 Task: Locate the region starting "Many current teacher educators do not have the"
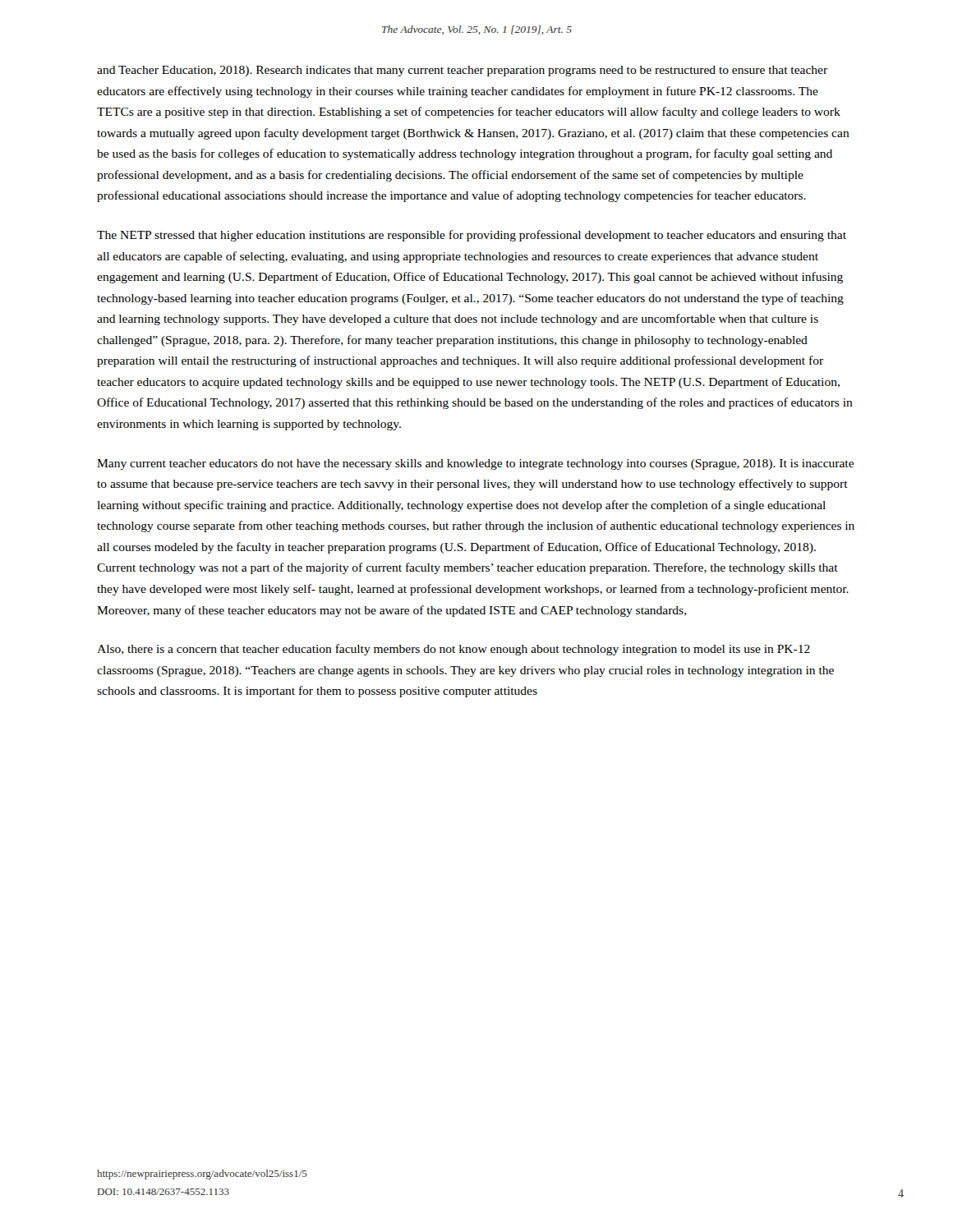coord(476,536)
